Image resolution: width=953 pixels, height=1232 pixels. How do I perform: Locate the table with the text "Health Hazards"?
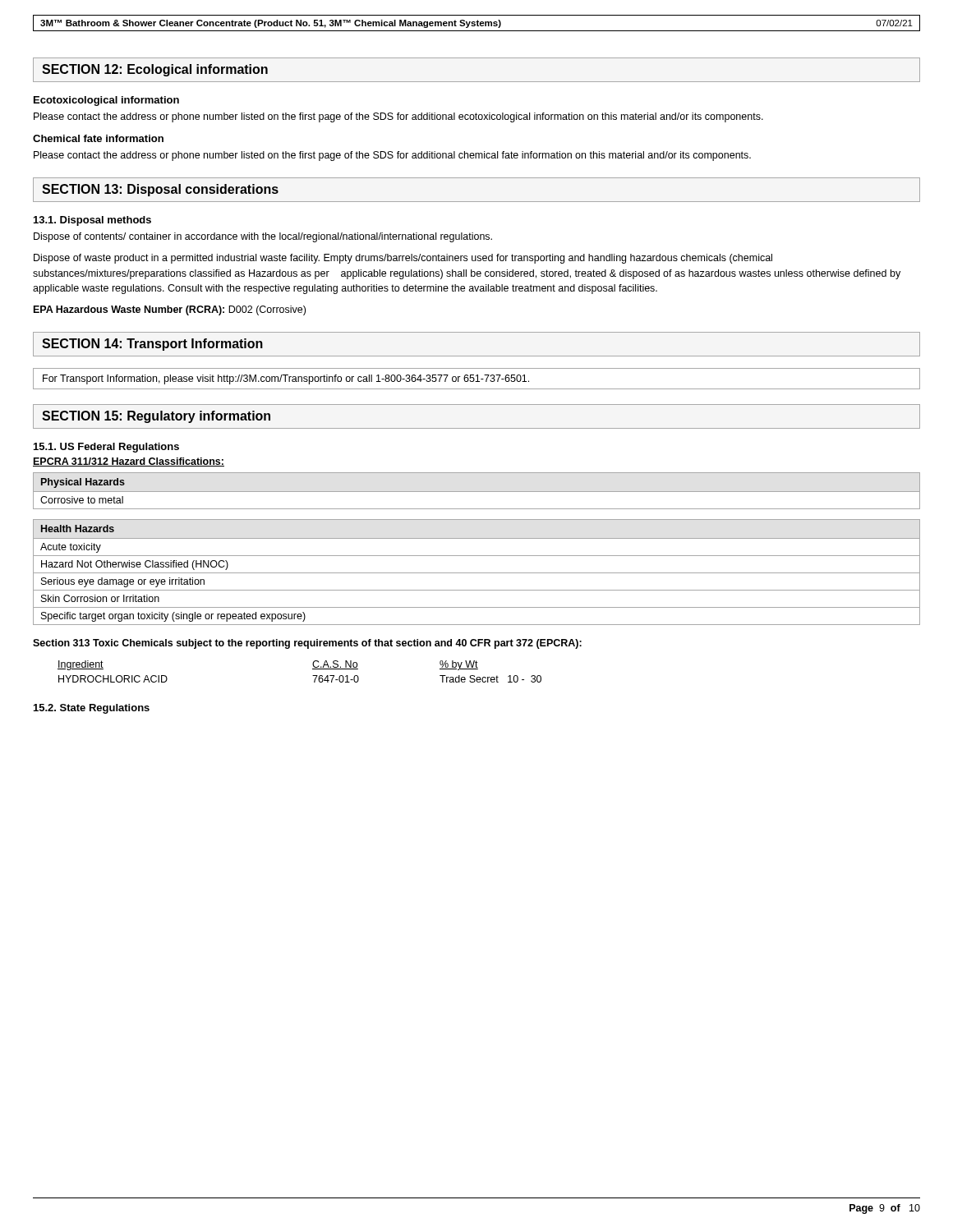[x=476, y=572]
